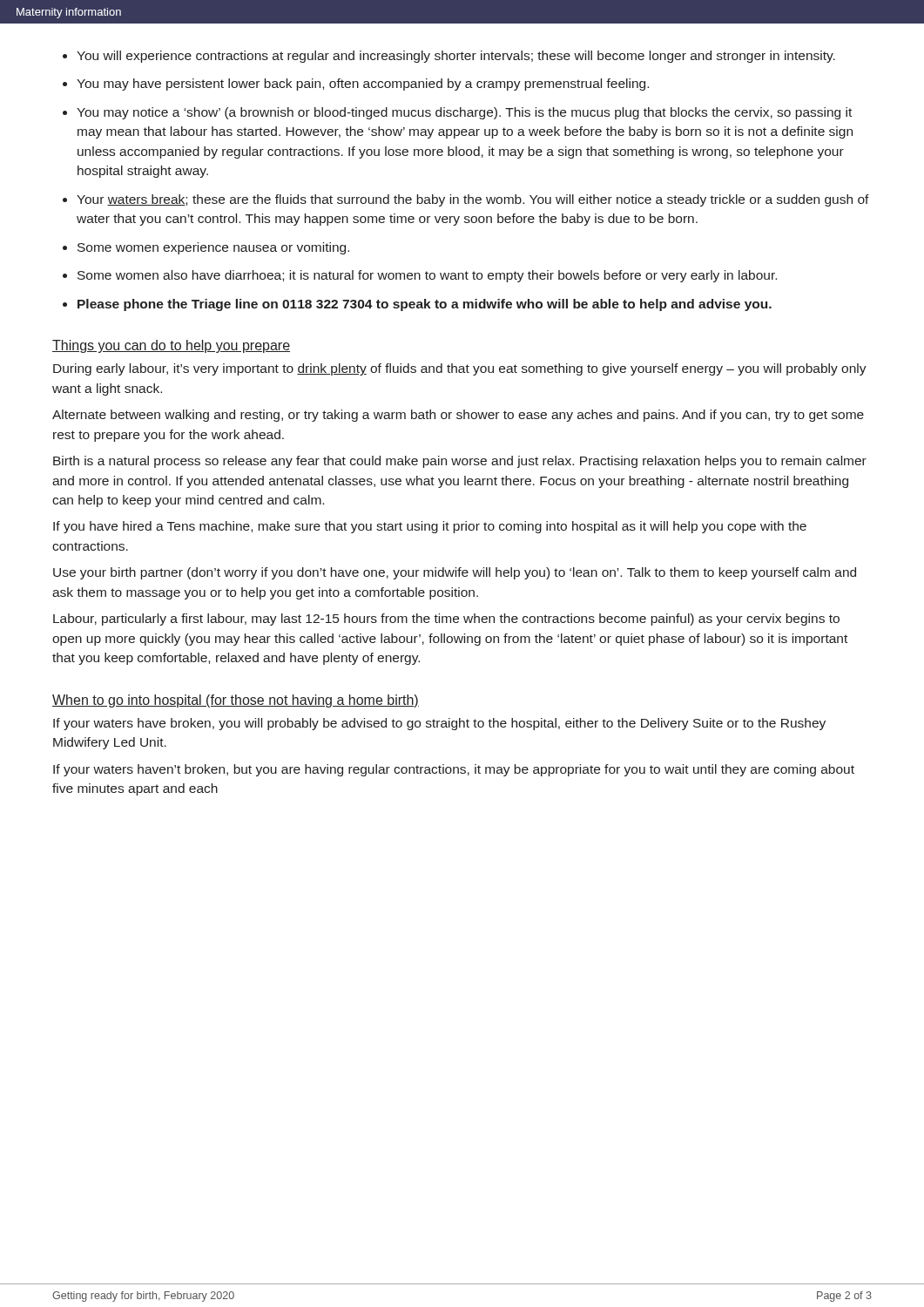This screenshot has width=924, height=1307.
Task: Select the text block that says "If your waters have"
Action: click(x=439, y=732)
